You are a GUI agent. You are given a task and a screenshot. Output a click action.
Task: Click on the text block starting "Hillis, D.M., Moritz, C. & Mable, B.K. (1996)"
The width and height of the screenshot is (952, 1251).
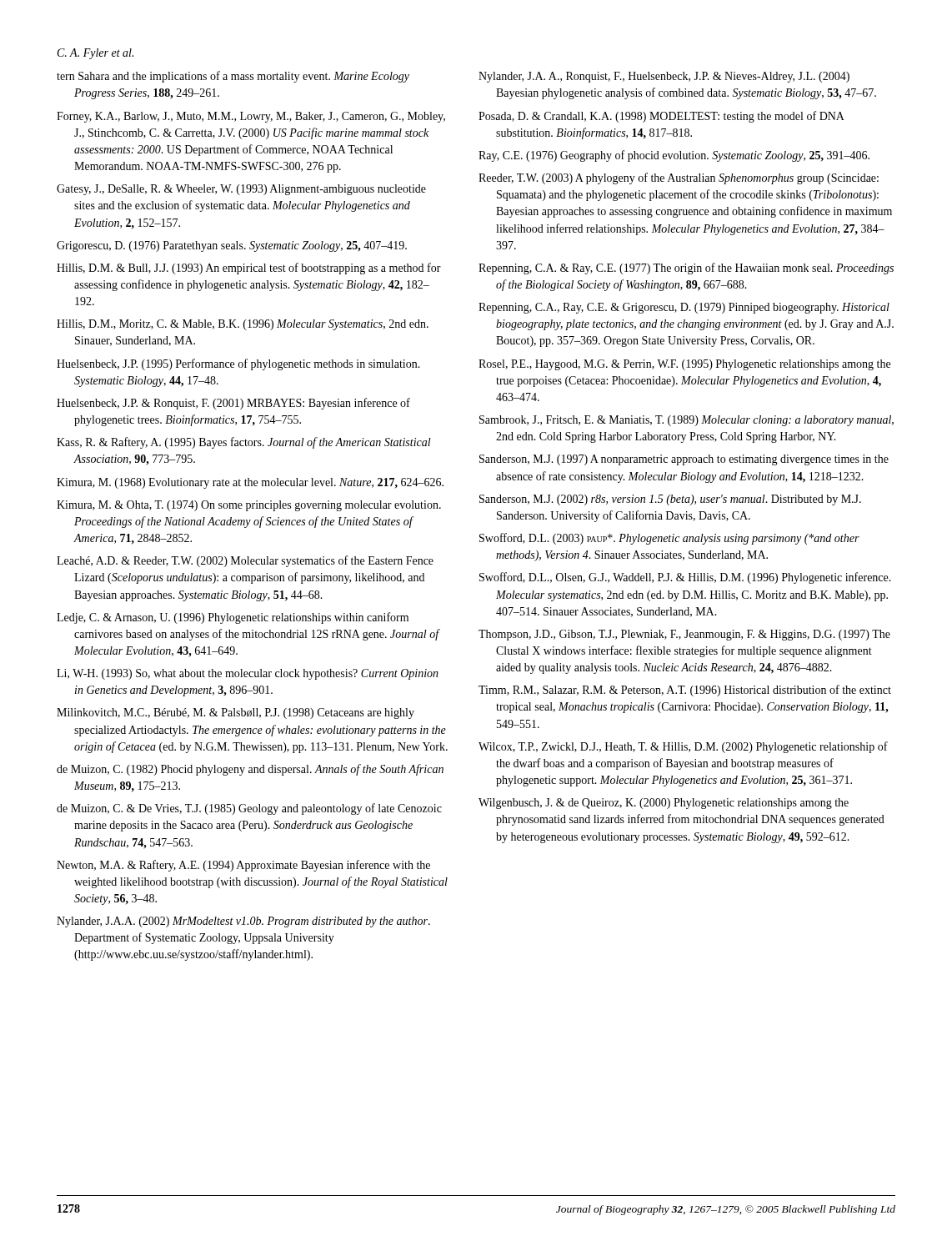click(243, 333)
